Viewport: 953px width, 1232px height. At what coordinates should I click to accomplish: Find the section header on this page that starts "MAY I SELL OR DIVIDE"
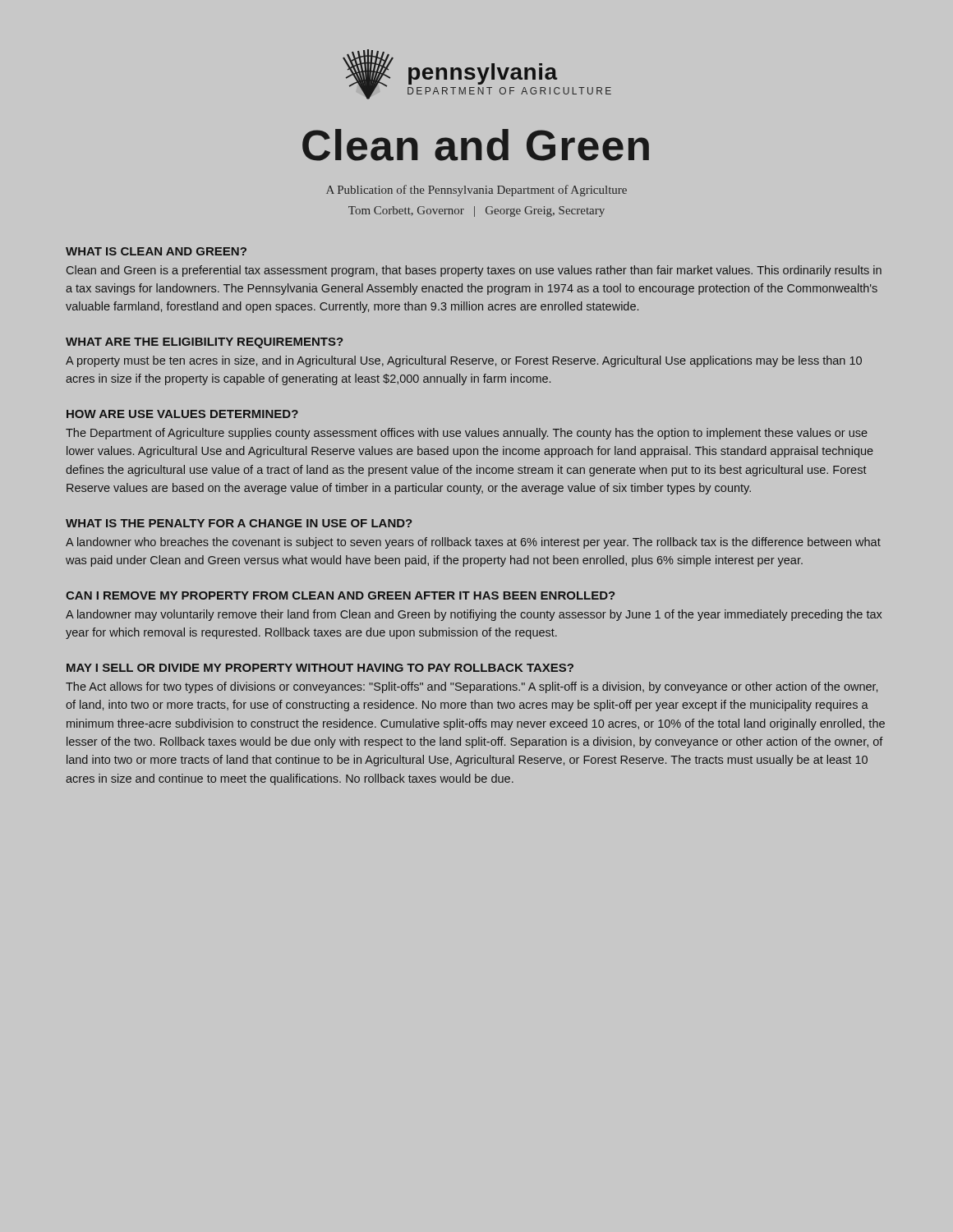click(320, 667)
